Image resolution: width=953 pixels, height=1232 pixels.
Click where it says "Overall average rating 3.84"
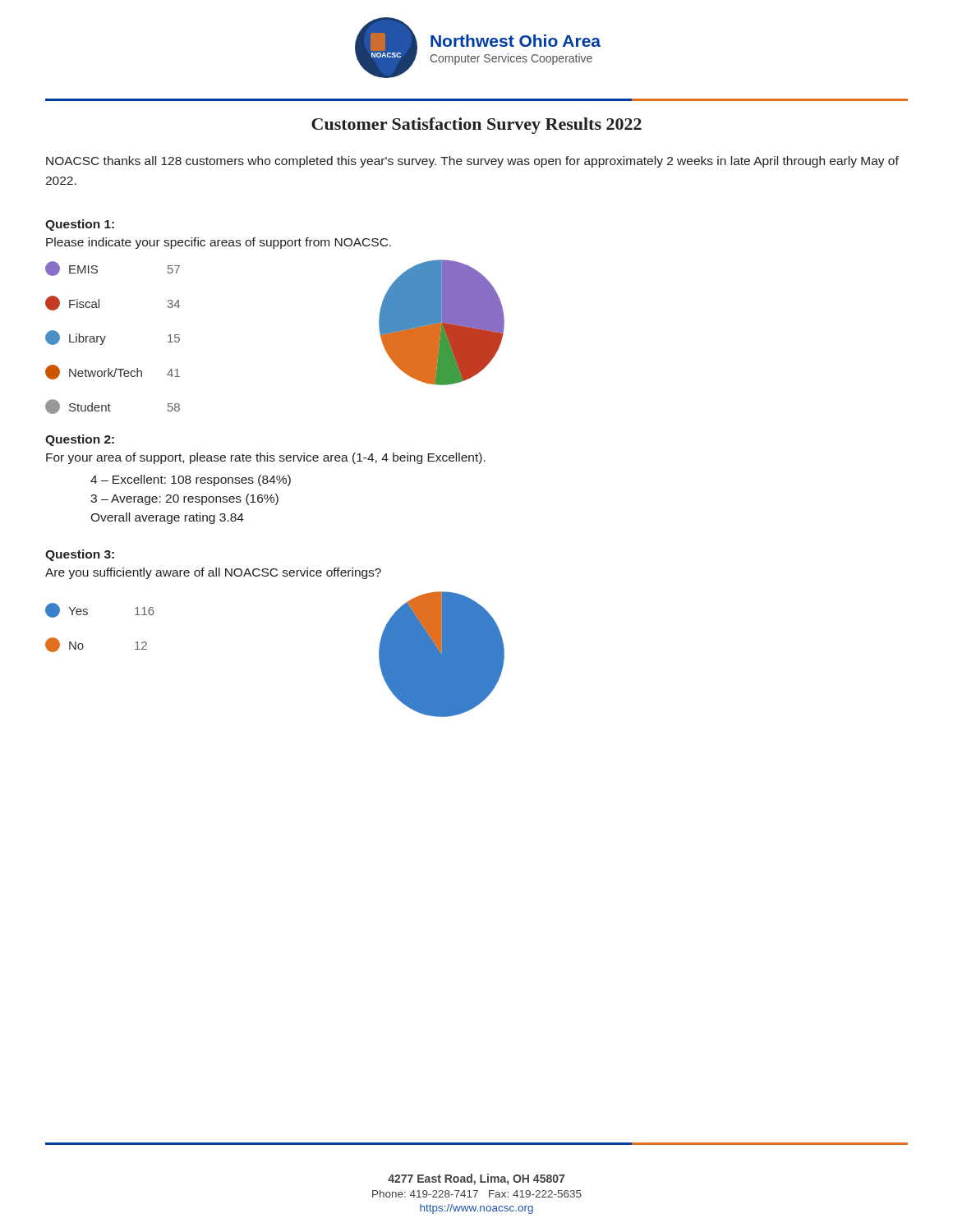click(x=167, y=517)
